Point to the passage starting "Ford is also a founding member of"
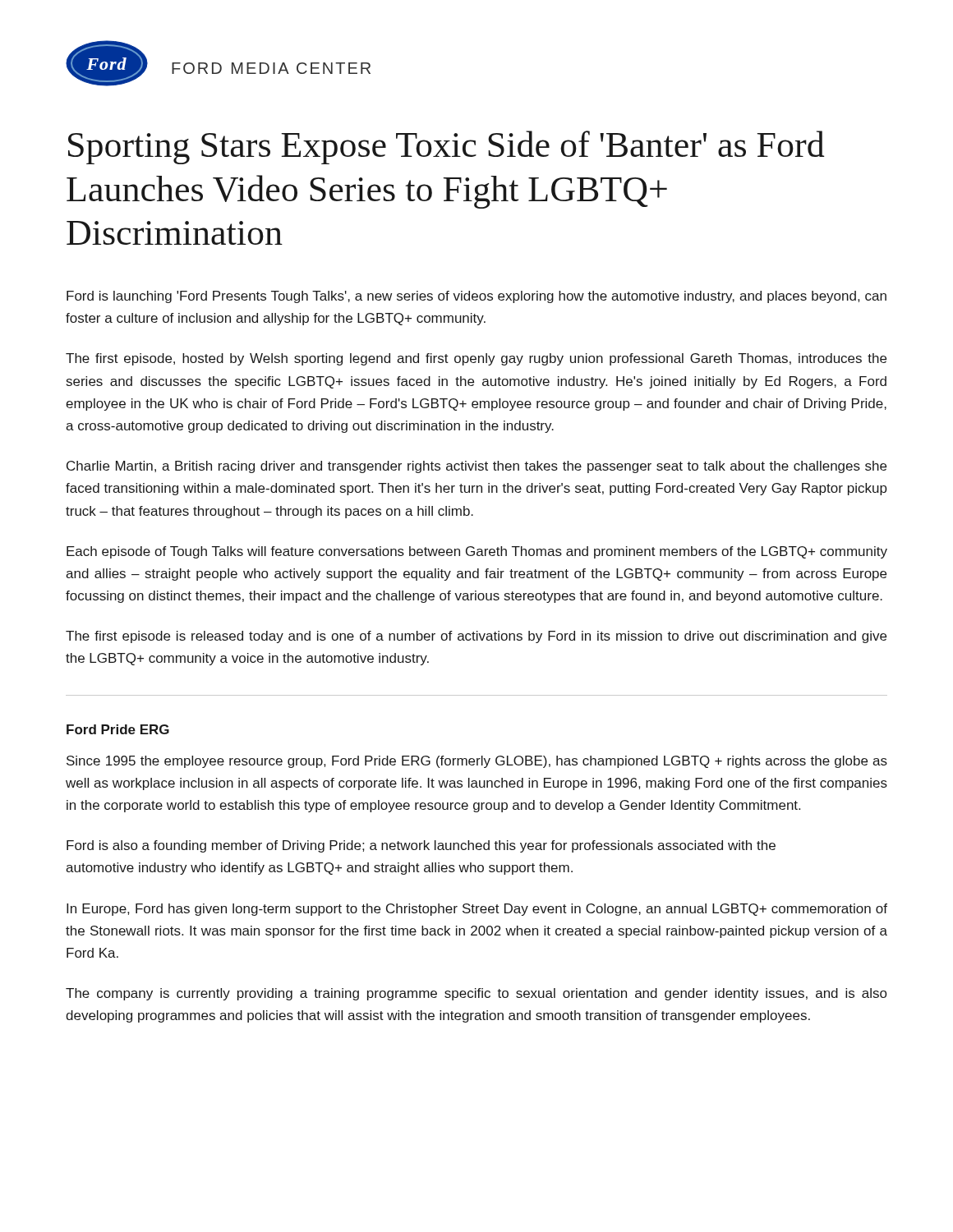 tap(421, 857)
